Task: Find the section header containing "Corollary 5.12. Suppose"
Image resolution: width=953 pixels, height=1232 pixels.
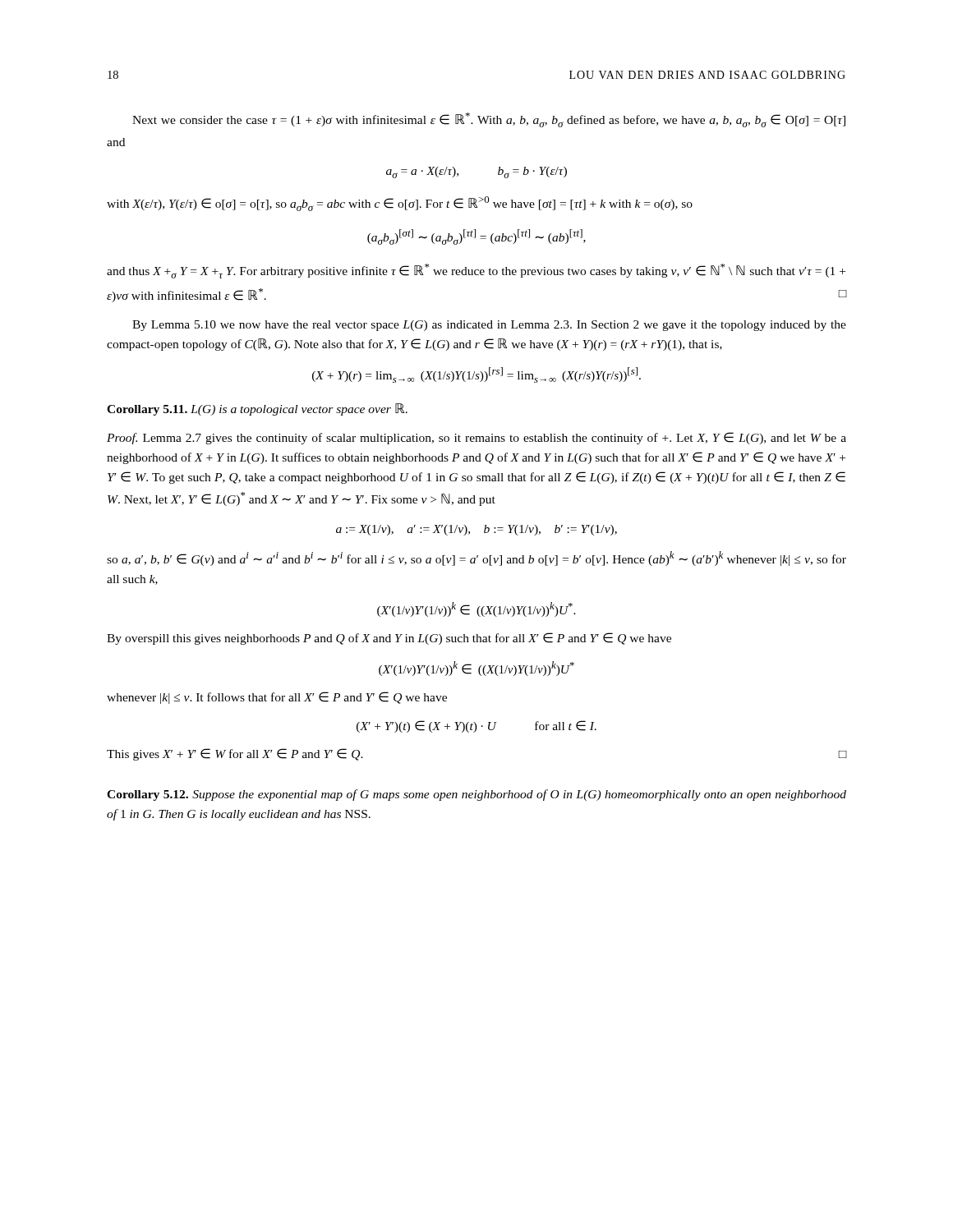Action: 476,804
